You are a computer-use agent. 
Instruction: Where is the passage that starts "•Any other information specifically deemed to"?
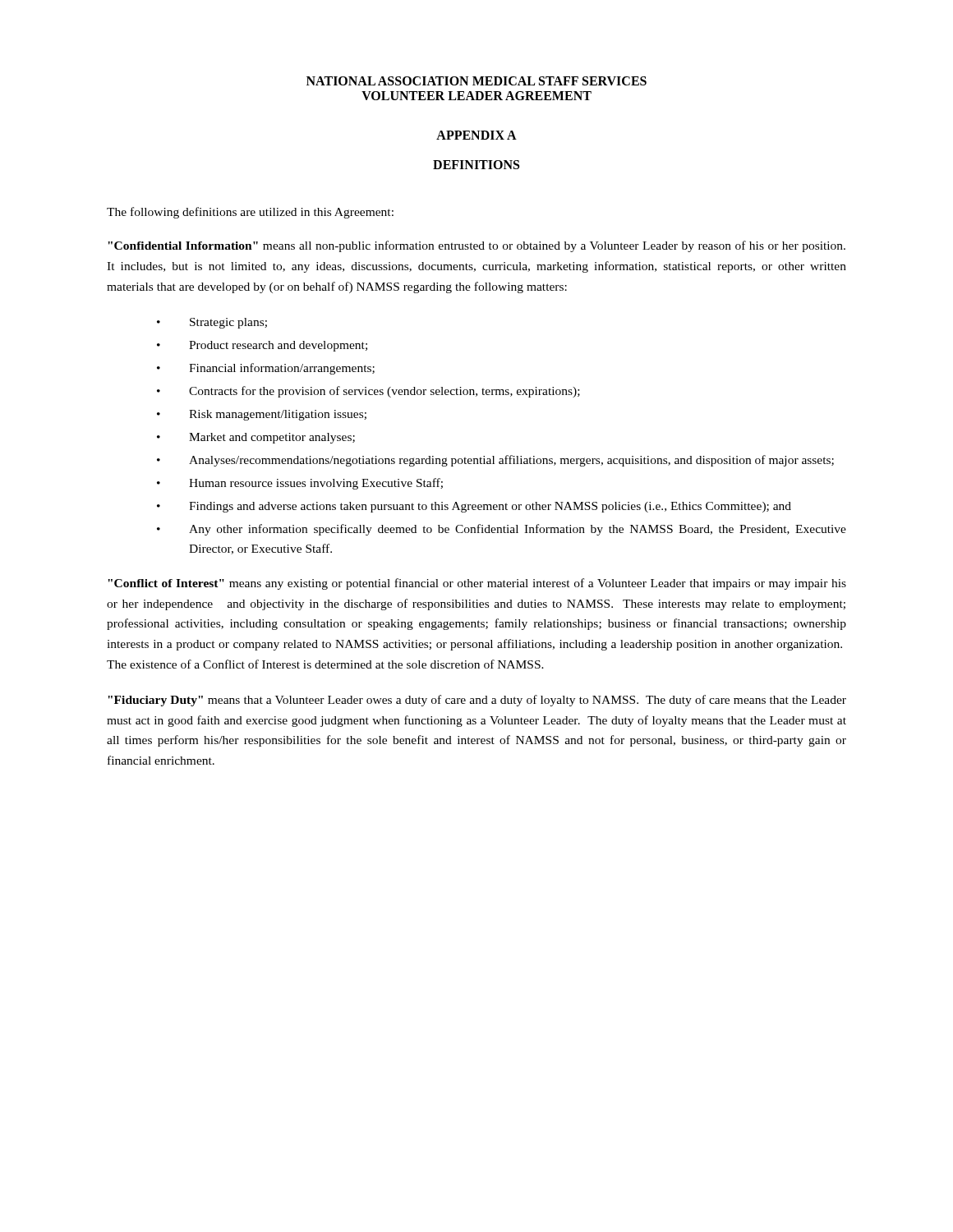[x=476, y=539]
